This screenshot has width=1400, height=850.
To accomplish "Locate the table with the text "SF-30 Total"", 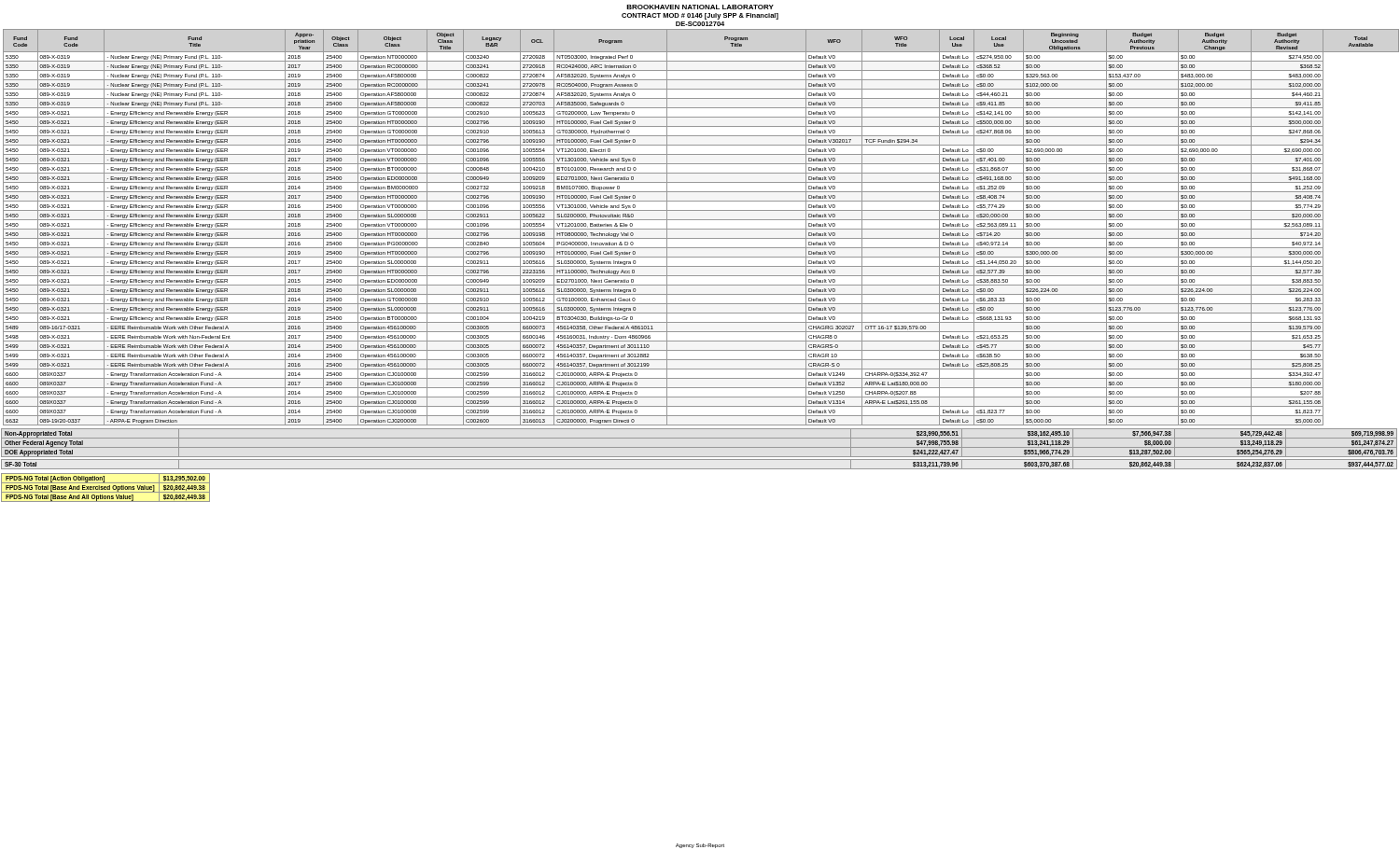I will (x=700, y=464).
